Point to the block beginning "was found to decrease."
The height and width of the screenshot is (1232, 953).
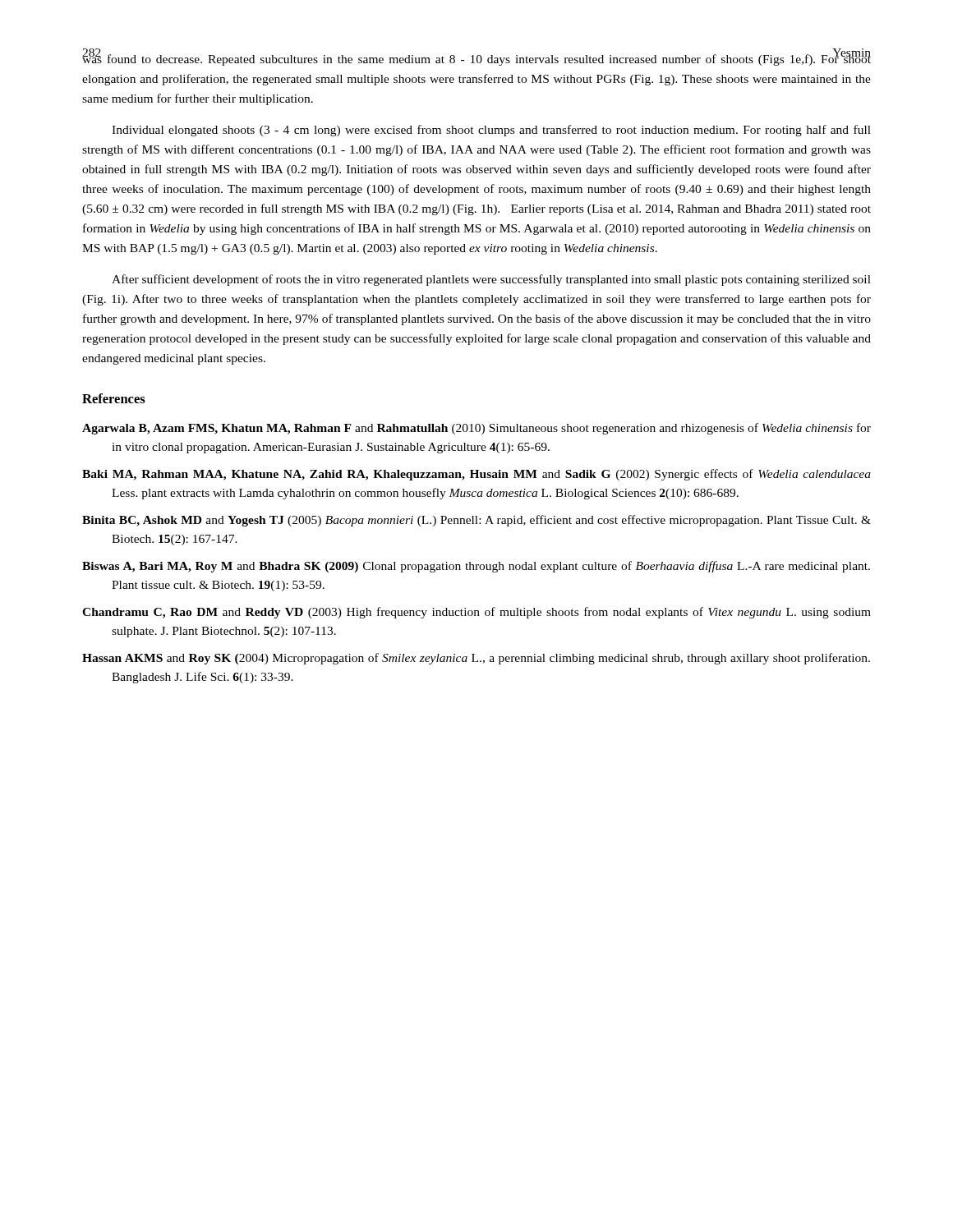point(476,79)
